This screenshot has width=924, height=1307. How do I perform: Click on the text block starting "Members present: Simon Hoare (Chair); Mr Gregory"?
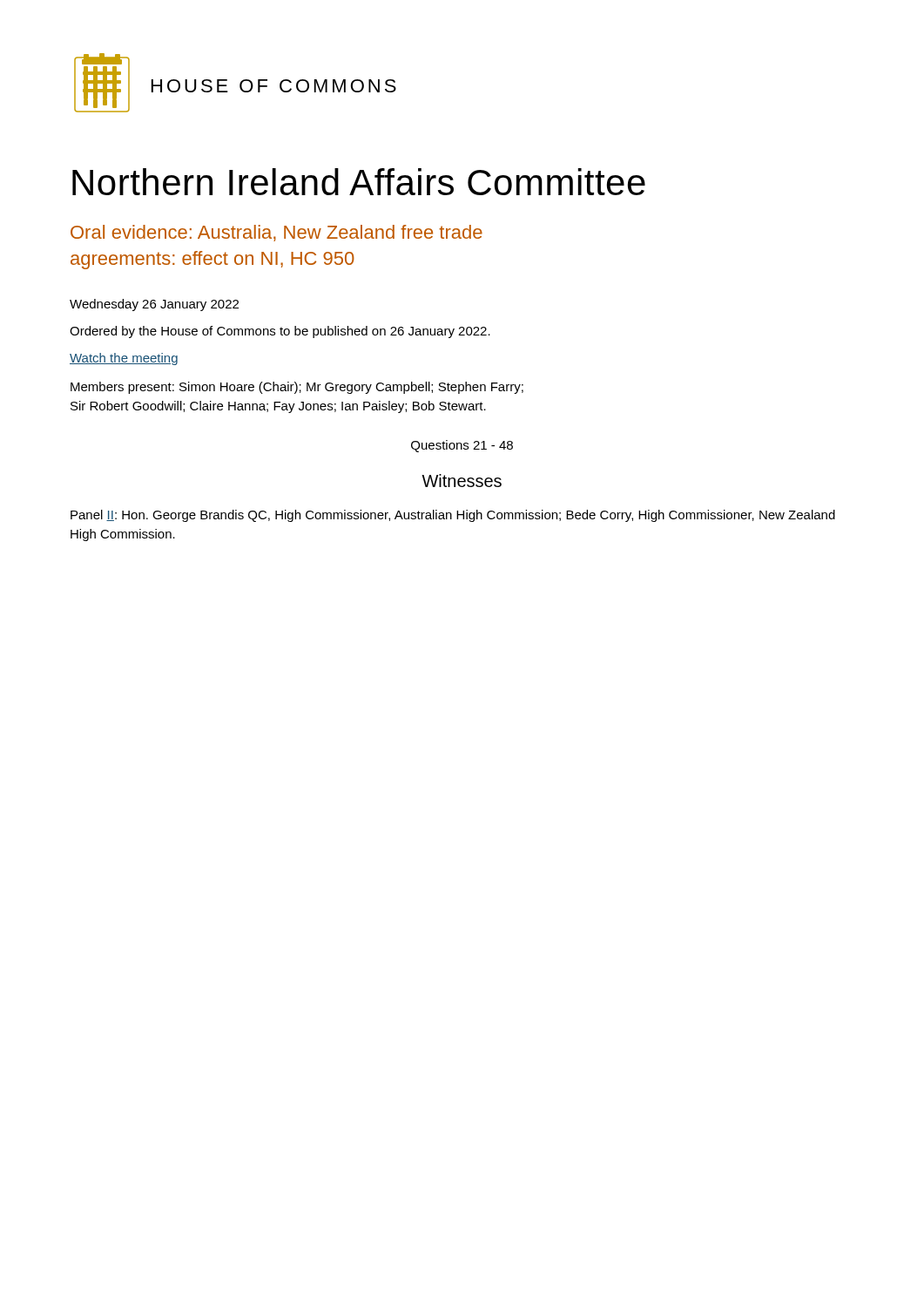click(297, 396)
